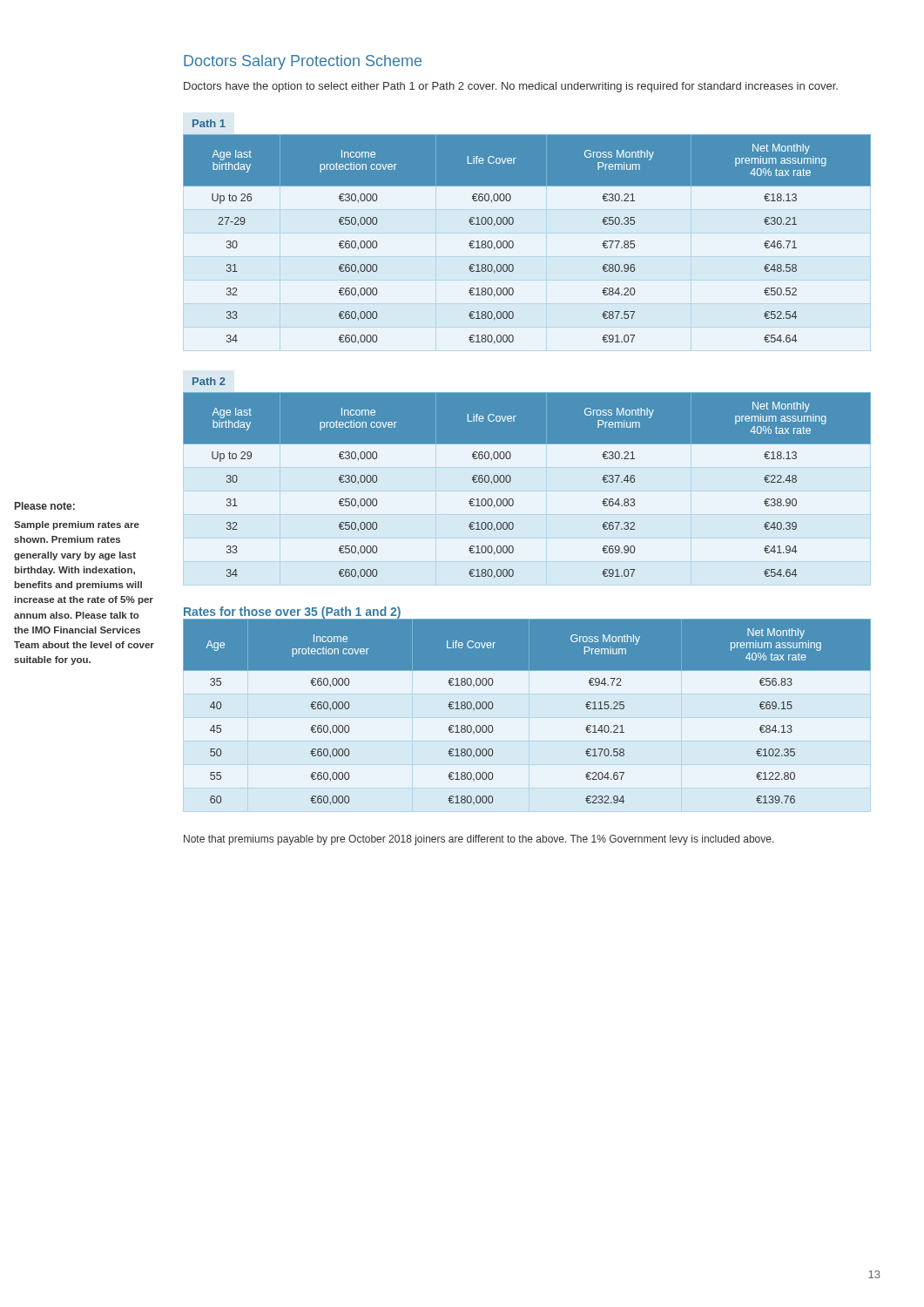This screenshot has height=1307, width=924.
Task: Point to the region starting "Note that premiums payable by pre October 2018"
Action: pyautogui.click(x=527, y=839)
